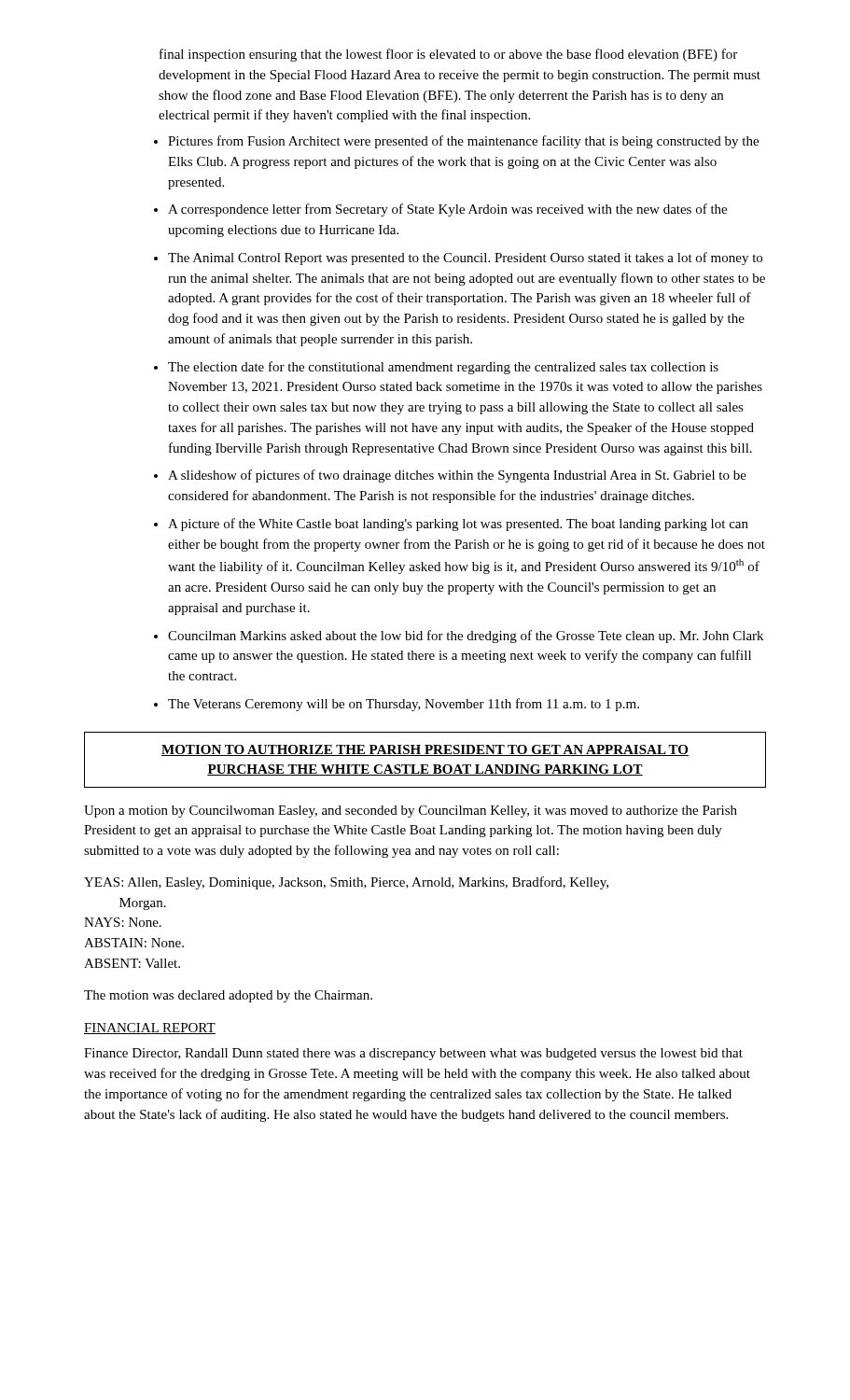
Task: Point to the block beginning "Upon a motion by Councilwoman"
Action: [x=411, y=830]
